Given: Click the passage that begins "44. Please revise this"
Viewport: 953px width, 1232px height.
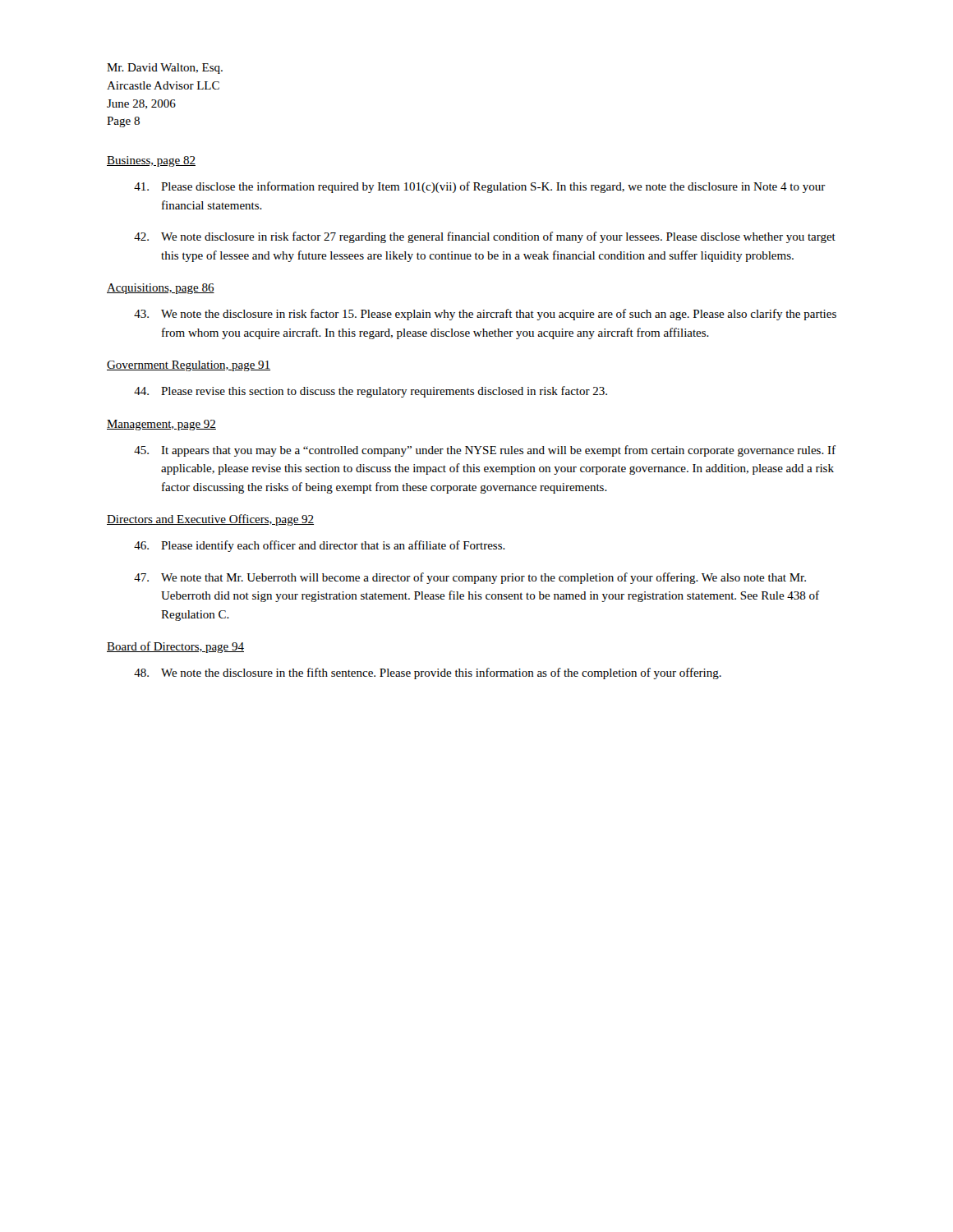Looking at the screenshot, I should click(476, 391).
